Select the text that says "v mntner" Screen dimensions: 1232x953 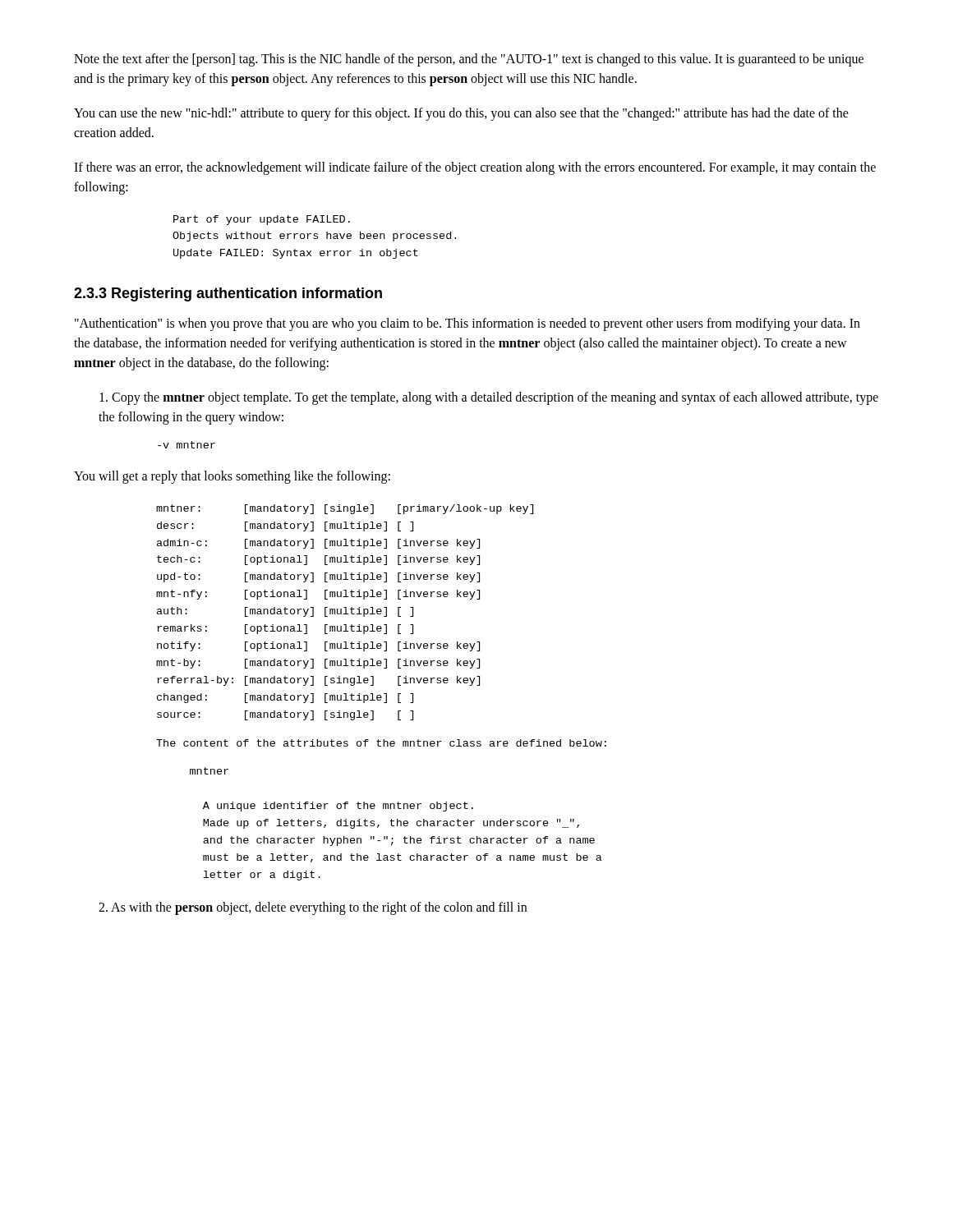[x=186, y=445]
